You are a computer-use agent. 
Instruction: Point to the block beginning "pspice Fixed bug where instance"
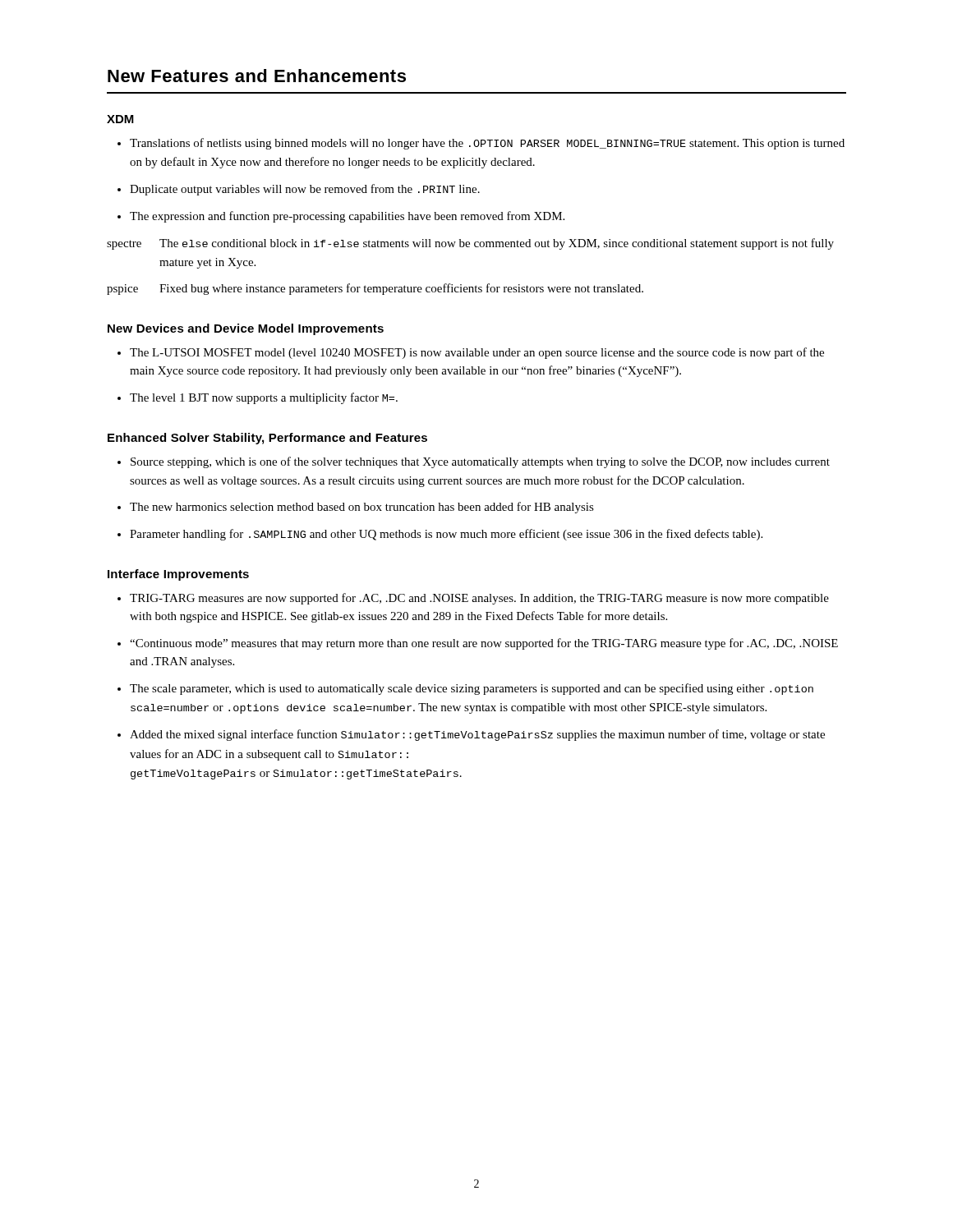click(476, 289)
